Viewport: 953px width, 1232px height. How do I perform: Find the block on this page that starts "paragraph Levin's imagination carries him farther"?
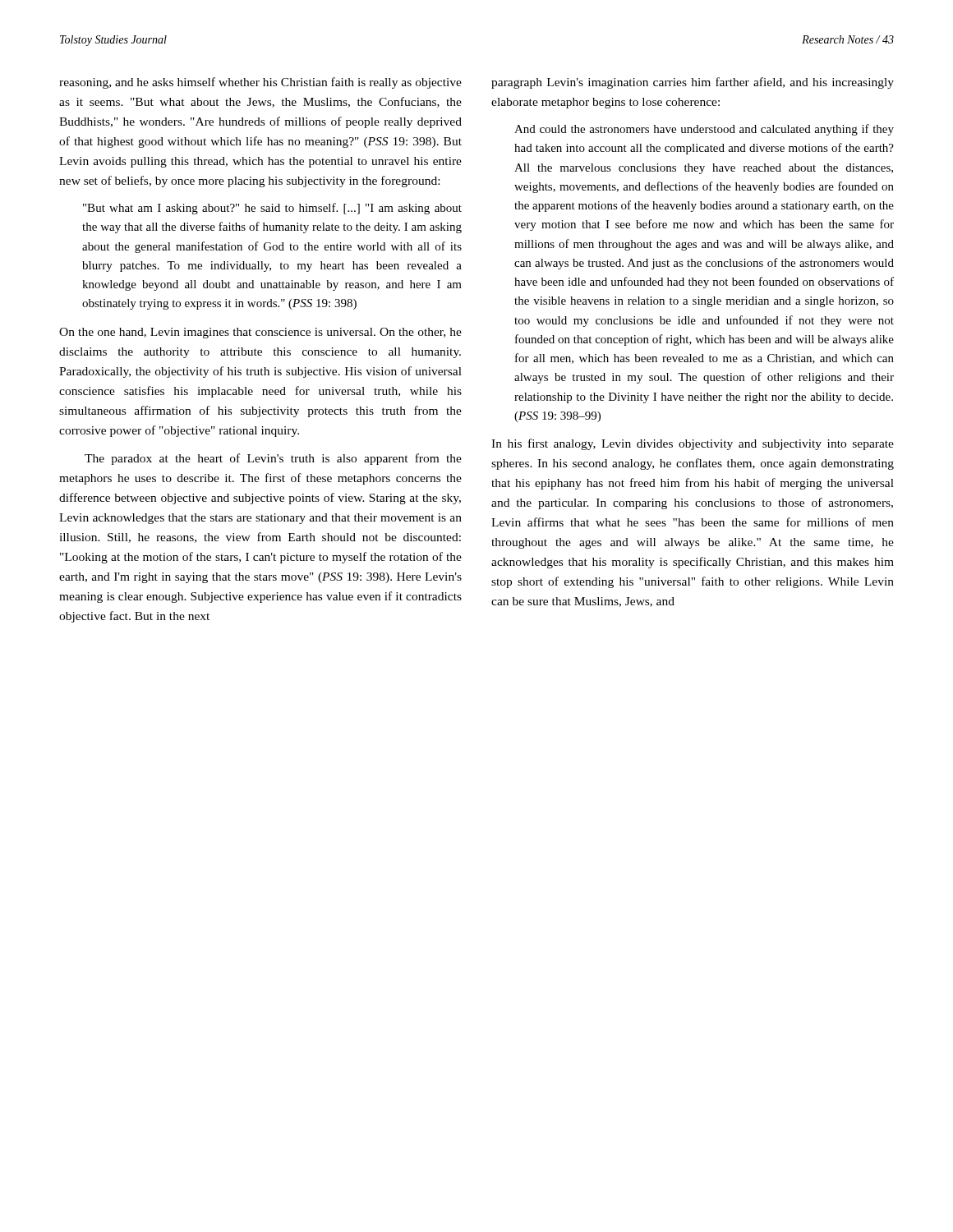(x=693, y=92)
